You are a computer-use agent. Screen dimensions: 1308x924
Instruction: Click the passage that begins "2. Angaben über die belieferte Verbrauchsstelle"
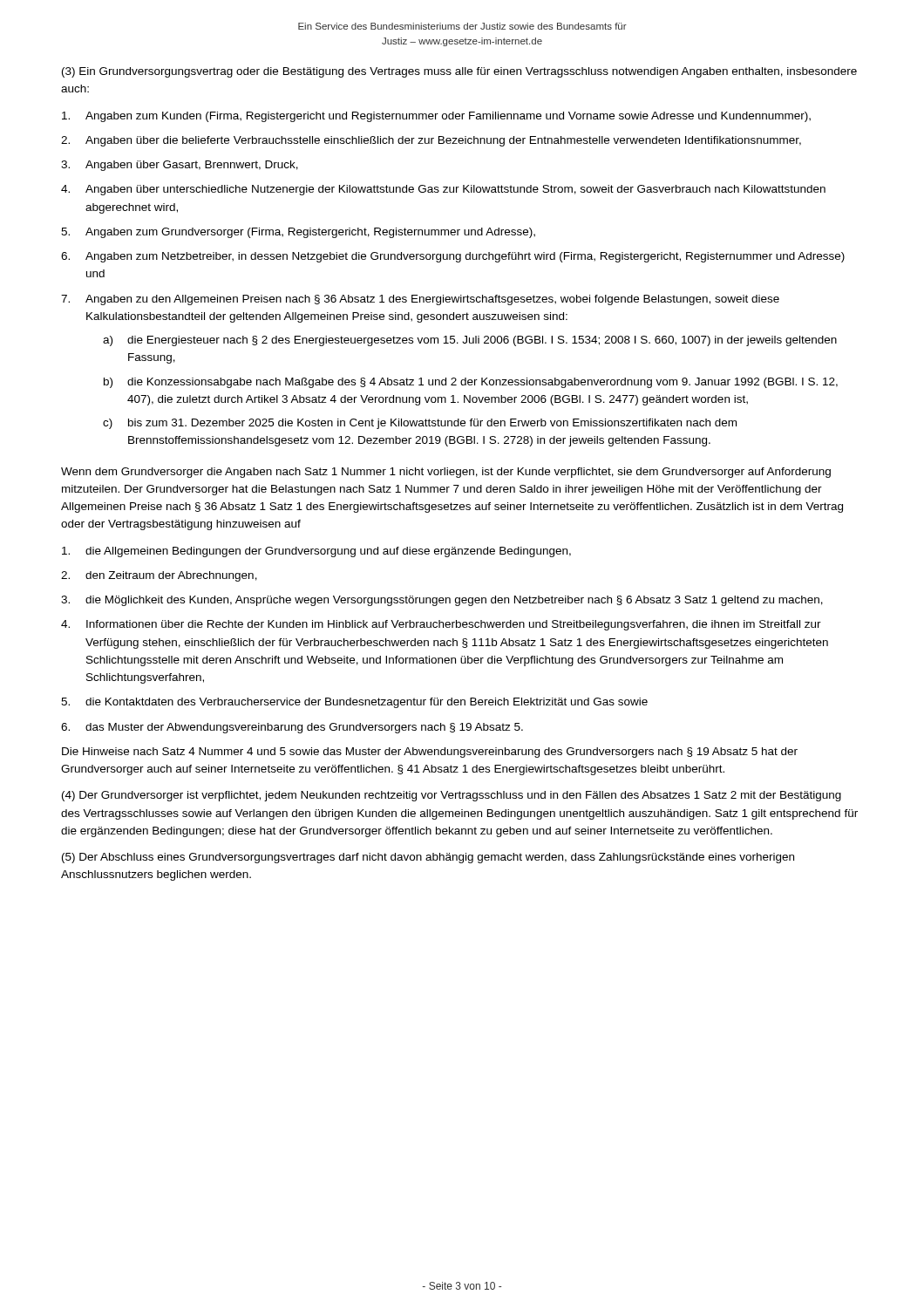tap(462, 140)
